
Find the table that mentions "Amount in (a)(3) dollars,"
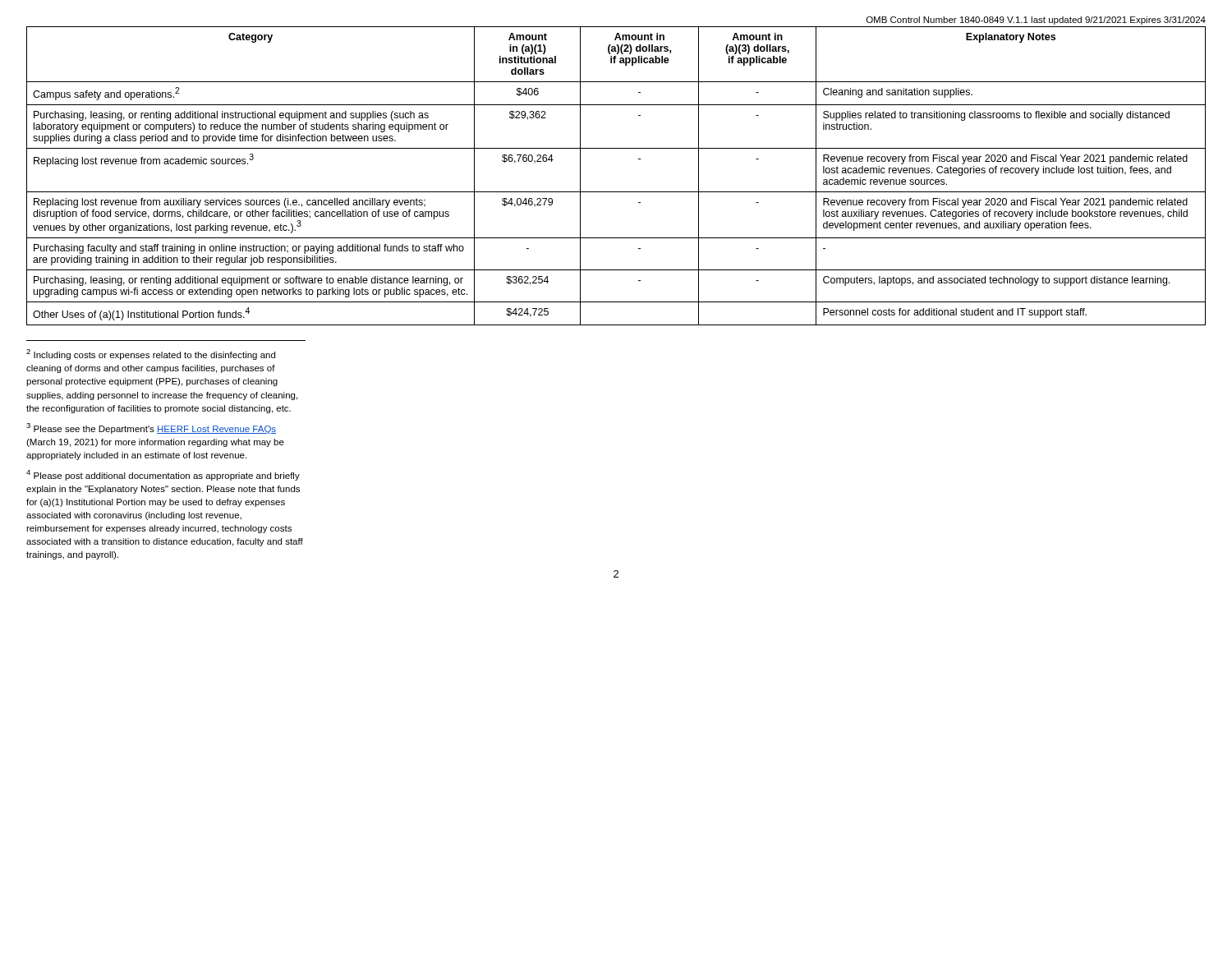pos(616,176)
